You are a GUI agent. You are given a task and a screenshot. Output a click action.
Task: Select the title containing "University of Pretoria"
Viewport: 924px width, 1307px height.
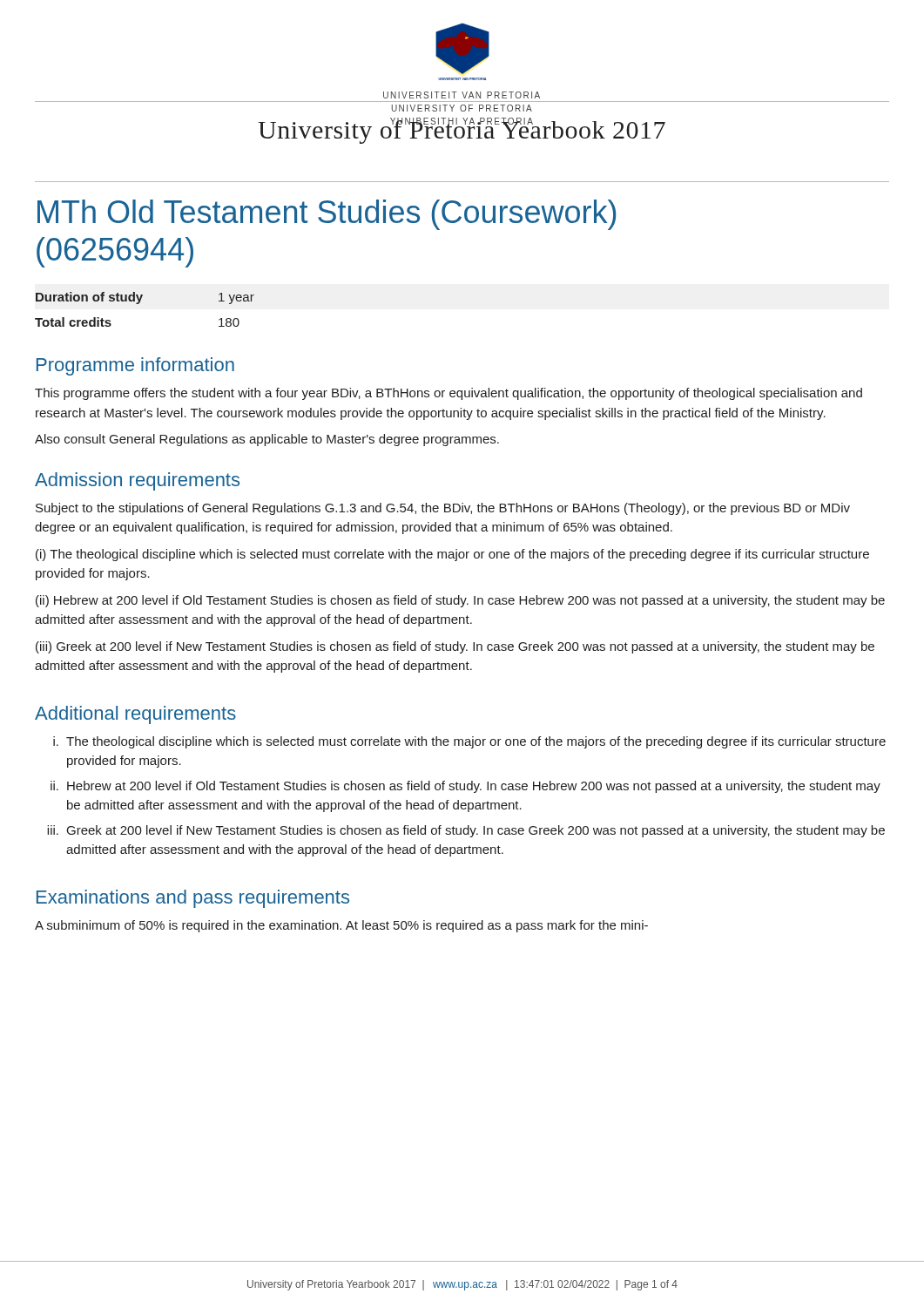point(462,130)
